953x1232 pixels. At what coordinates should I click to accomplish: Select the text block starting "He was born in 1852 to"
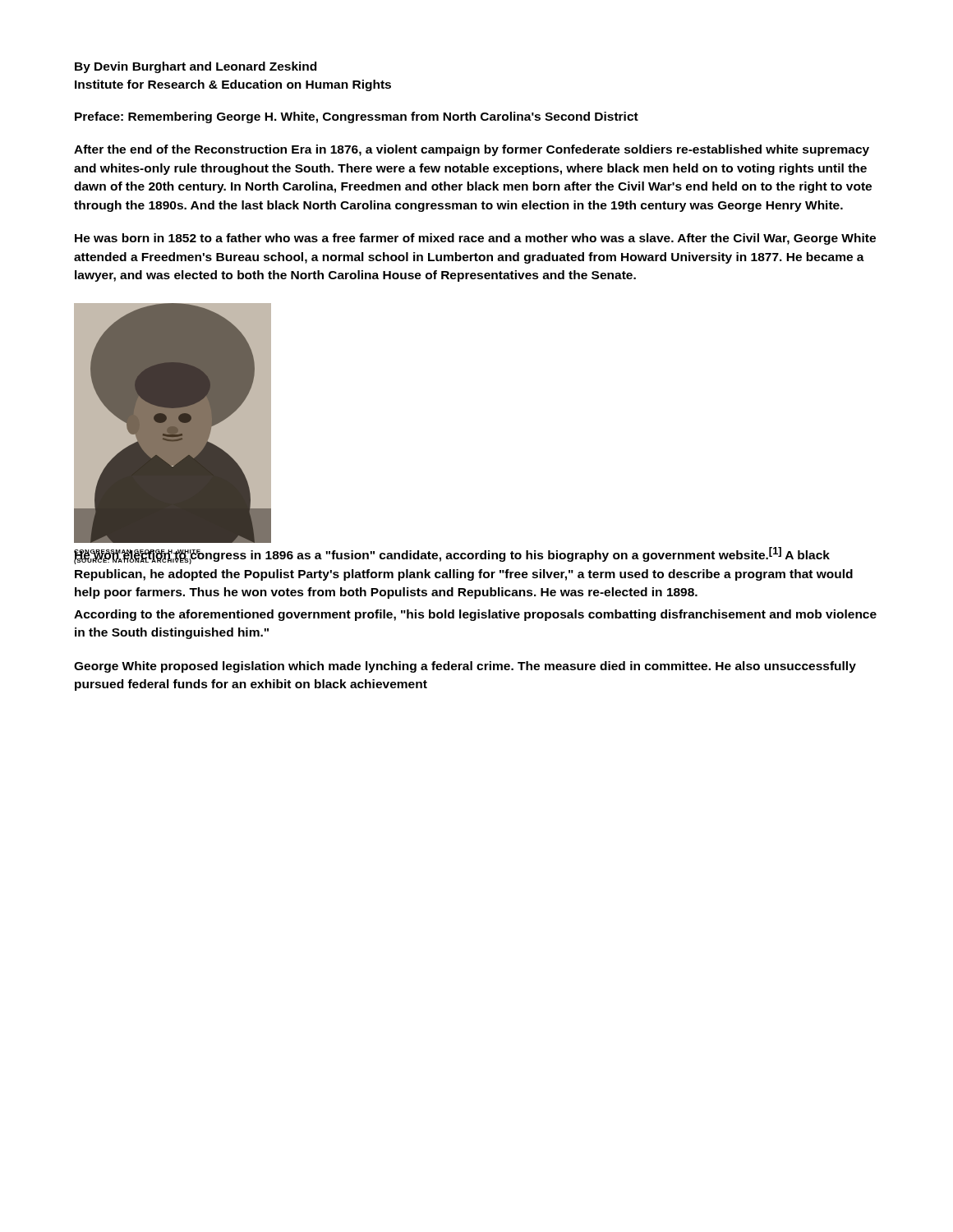[475, 256]
